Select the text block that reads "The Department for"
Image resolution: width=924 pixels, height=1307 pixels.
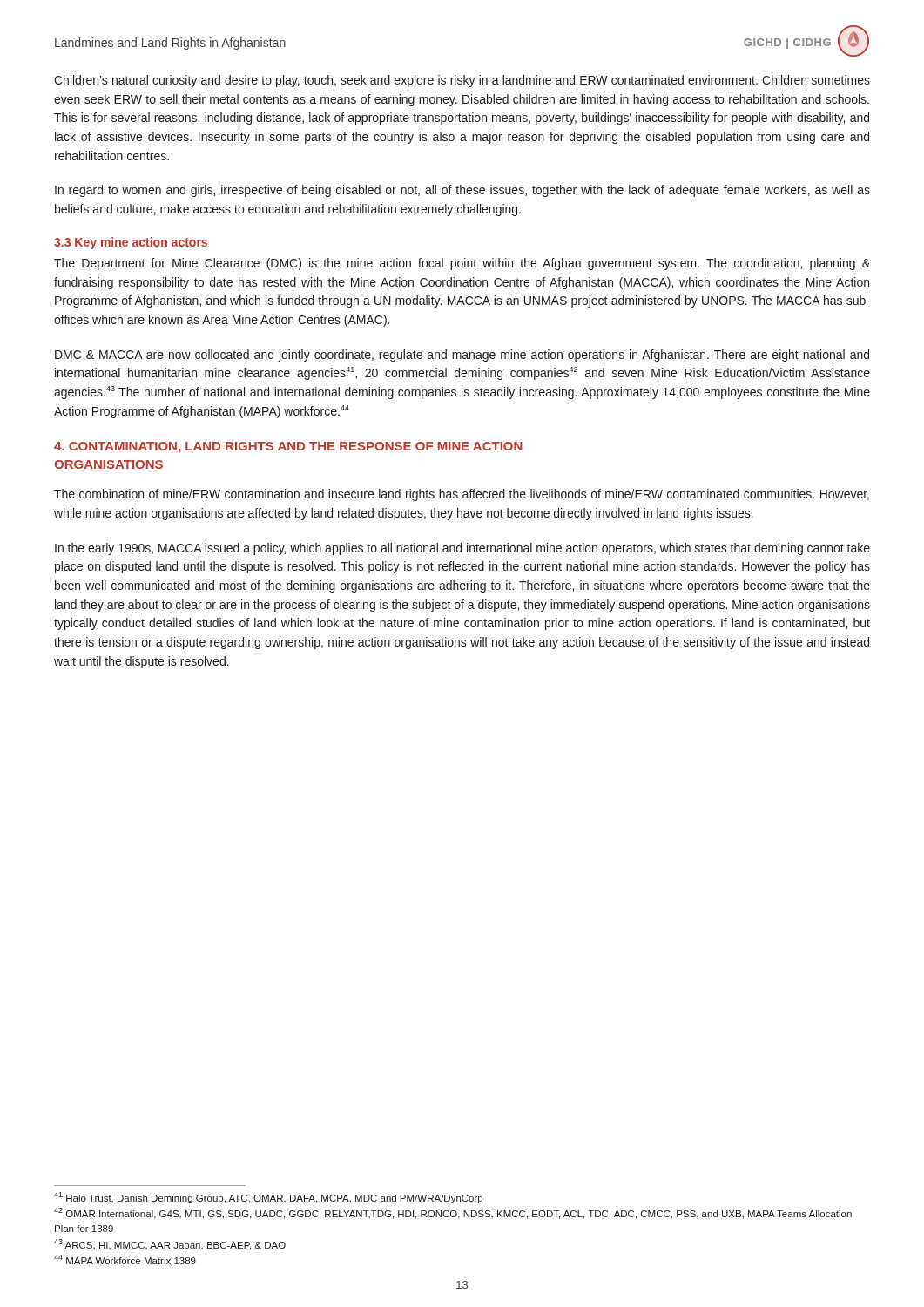click(x=462, y=291)
